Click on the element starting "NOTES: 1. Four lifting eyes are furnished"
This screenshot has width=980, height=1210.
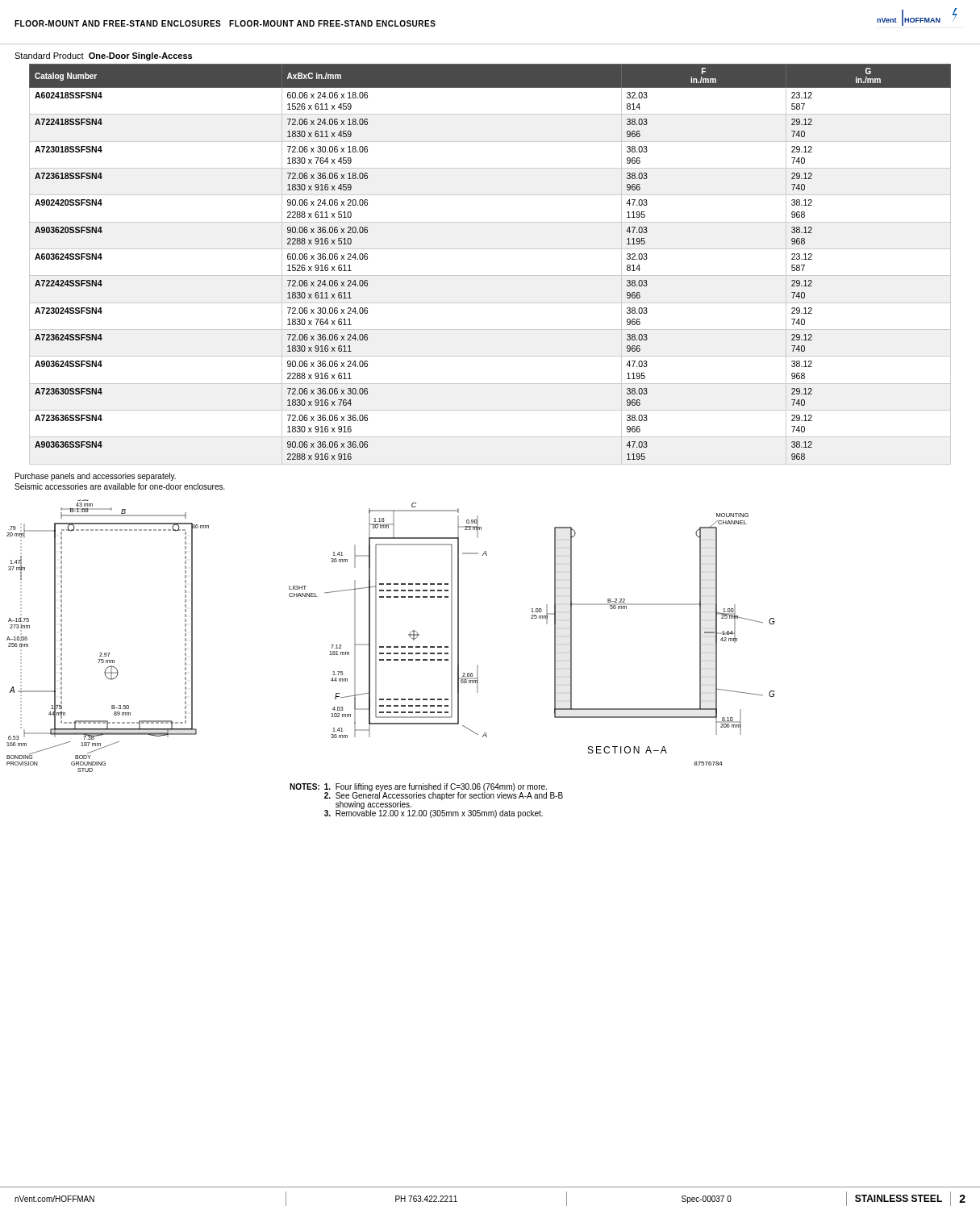click(426, 800)
